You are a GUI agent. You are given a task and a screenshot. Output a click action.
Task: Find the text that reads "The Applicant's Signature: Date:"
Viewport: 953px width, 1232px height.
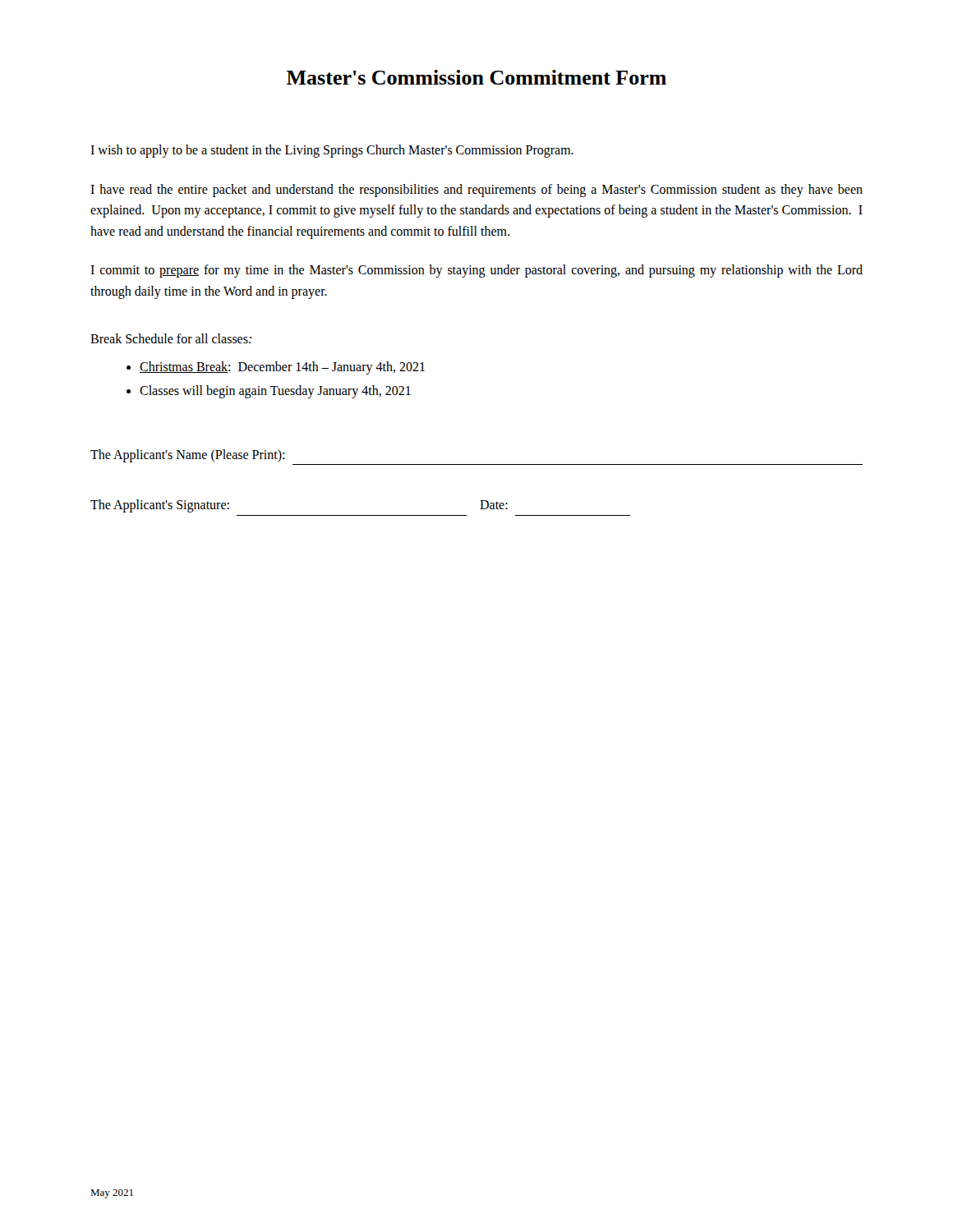[476, 505]
